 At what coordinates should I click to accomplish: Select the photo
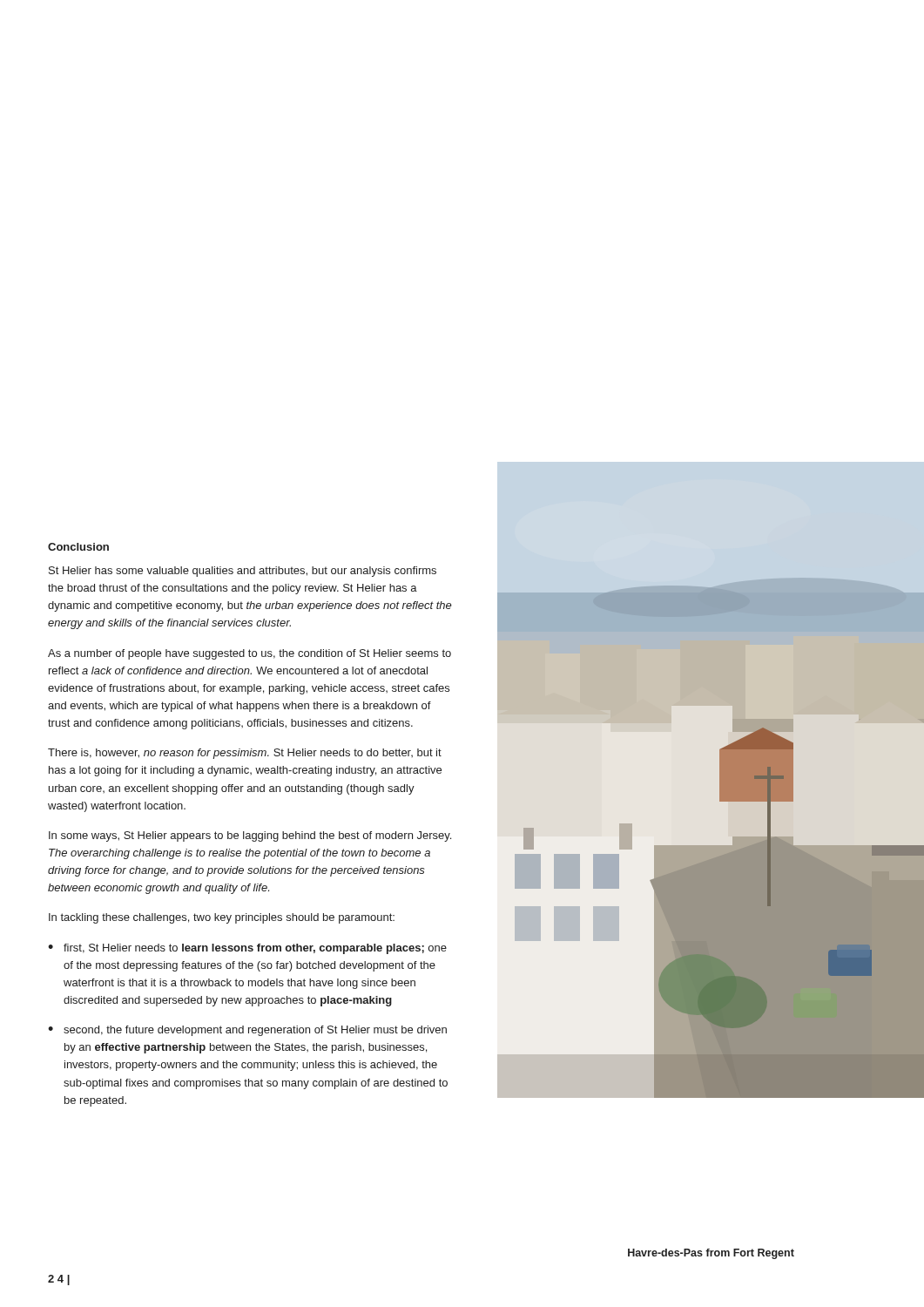pyautogui.click(x=711, y=780)
